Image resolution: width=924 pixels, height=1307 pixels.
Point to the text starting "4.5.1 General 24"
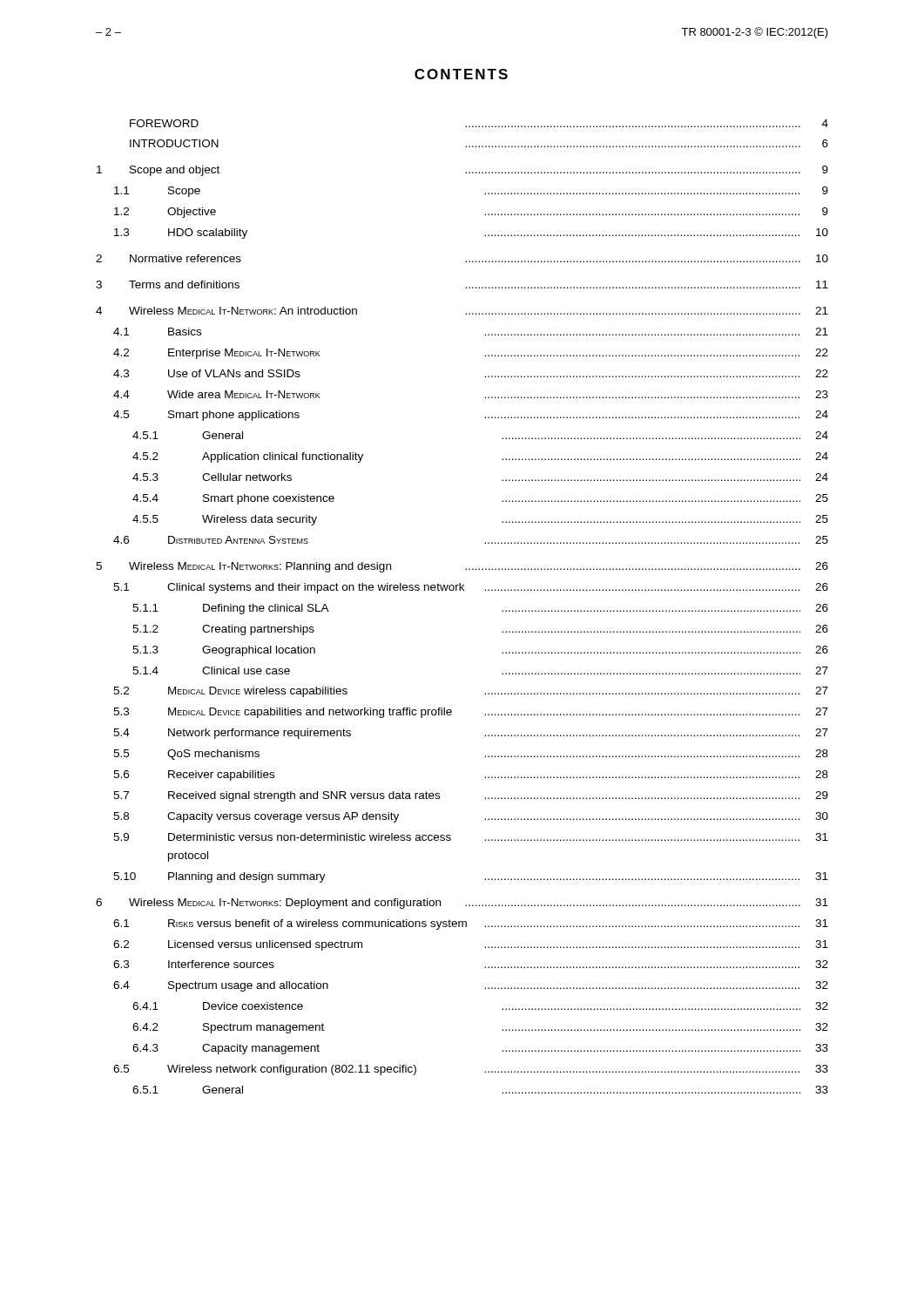pos(145,434)
